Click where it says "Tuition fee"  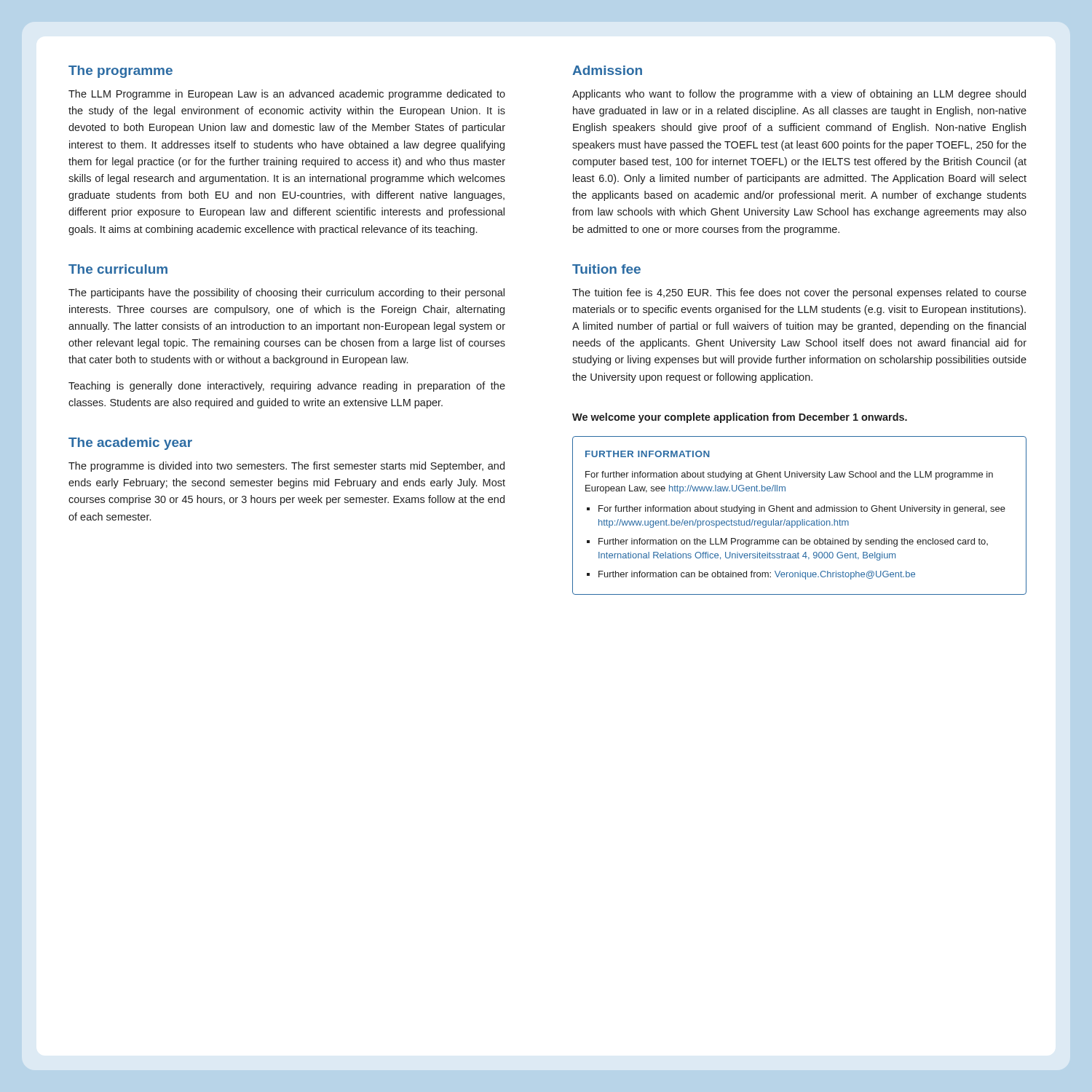(607, 269)
